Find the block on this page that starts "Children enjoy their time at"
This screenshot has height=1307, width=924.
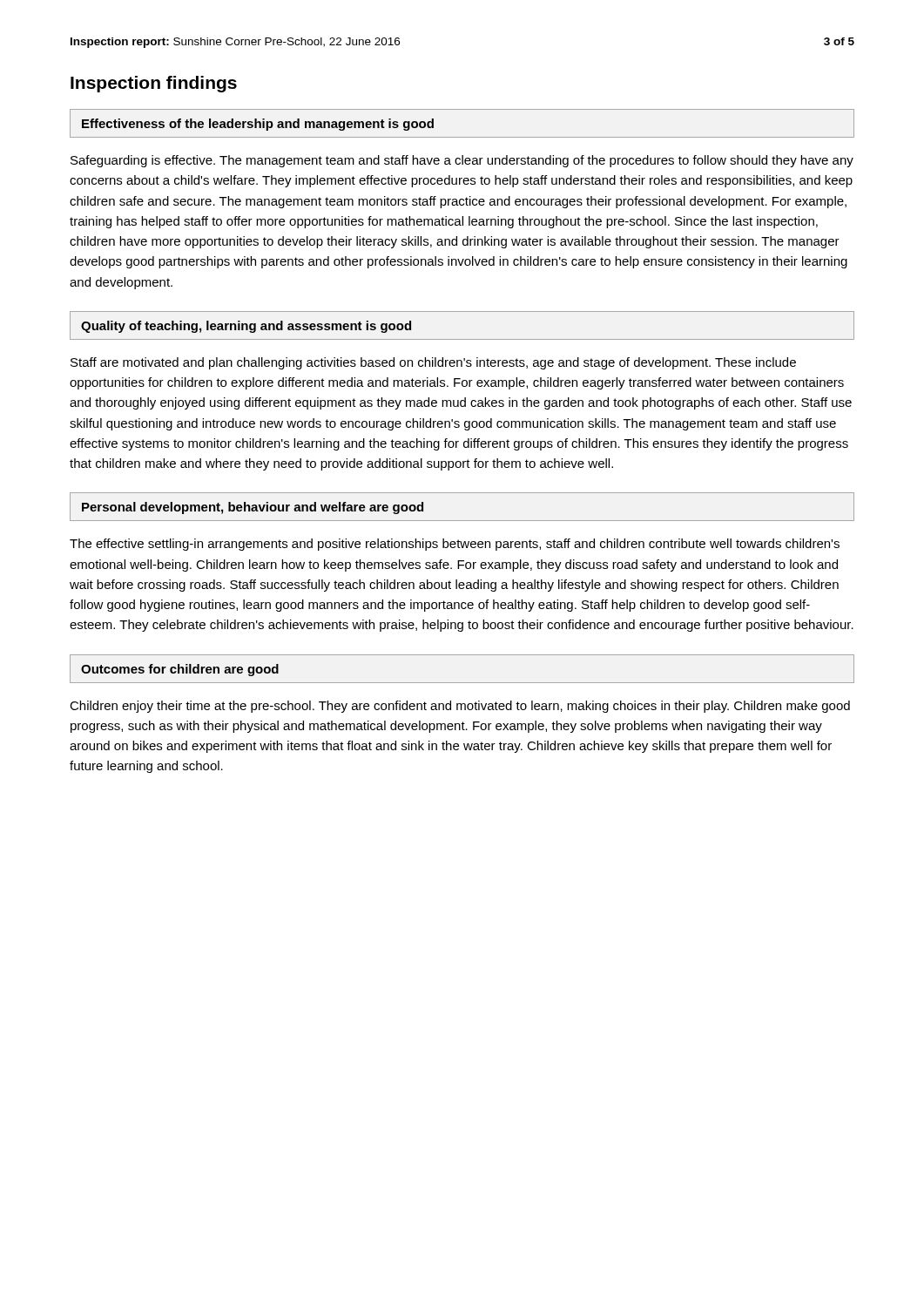[x=460, y=735]
